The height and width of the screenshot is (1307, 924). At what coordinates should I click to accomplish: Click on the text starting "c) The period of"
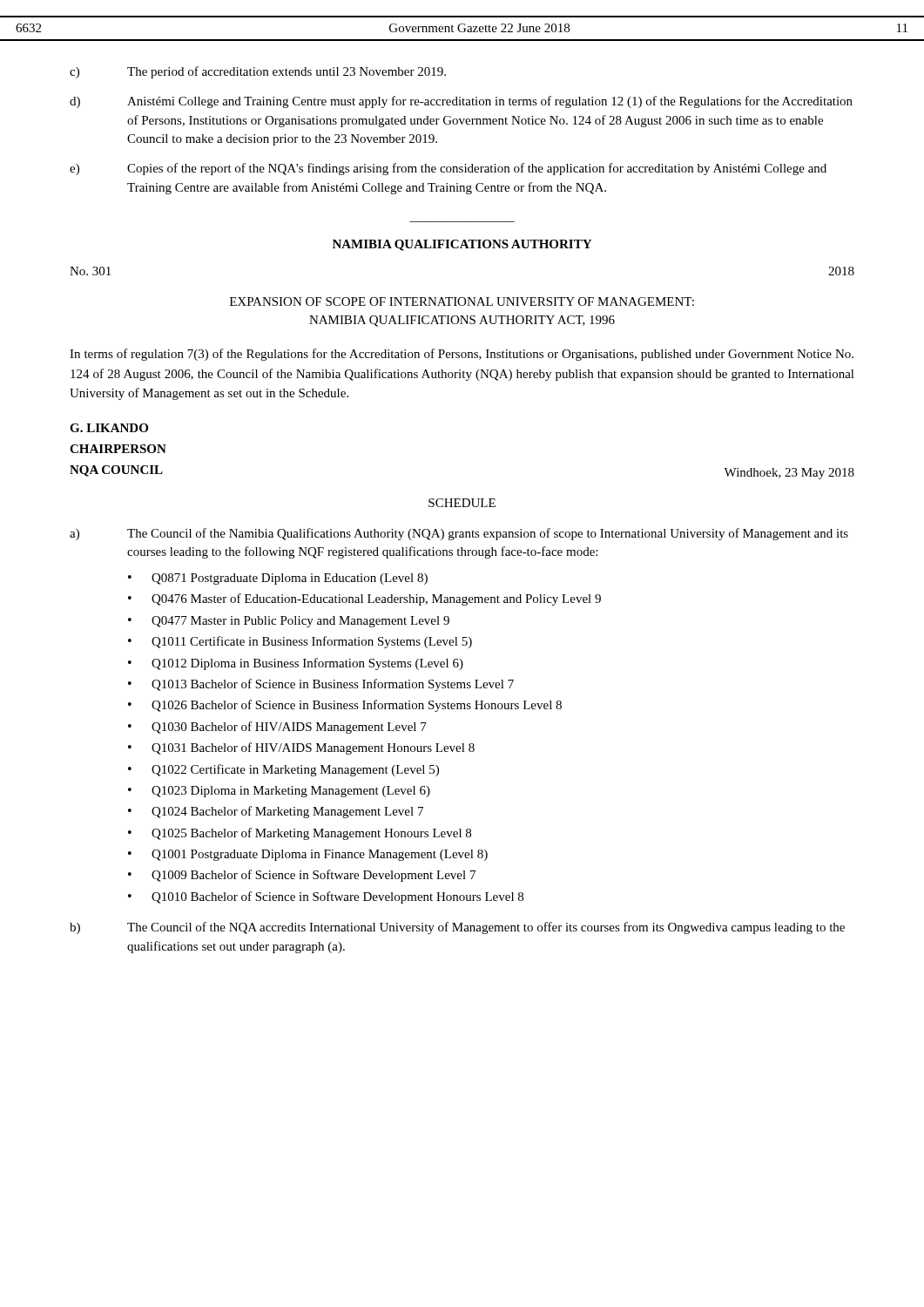point(258,72)
